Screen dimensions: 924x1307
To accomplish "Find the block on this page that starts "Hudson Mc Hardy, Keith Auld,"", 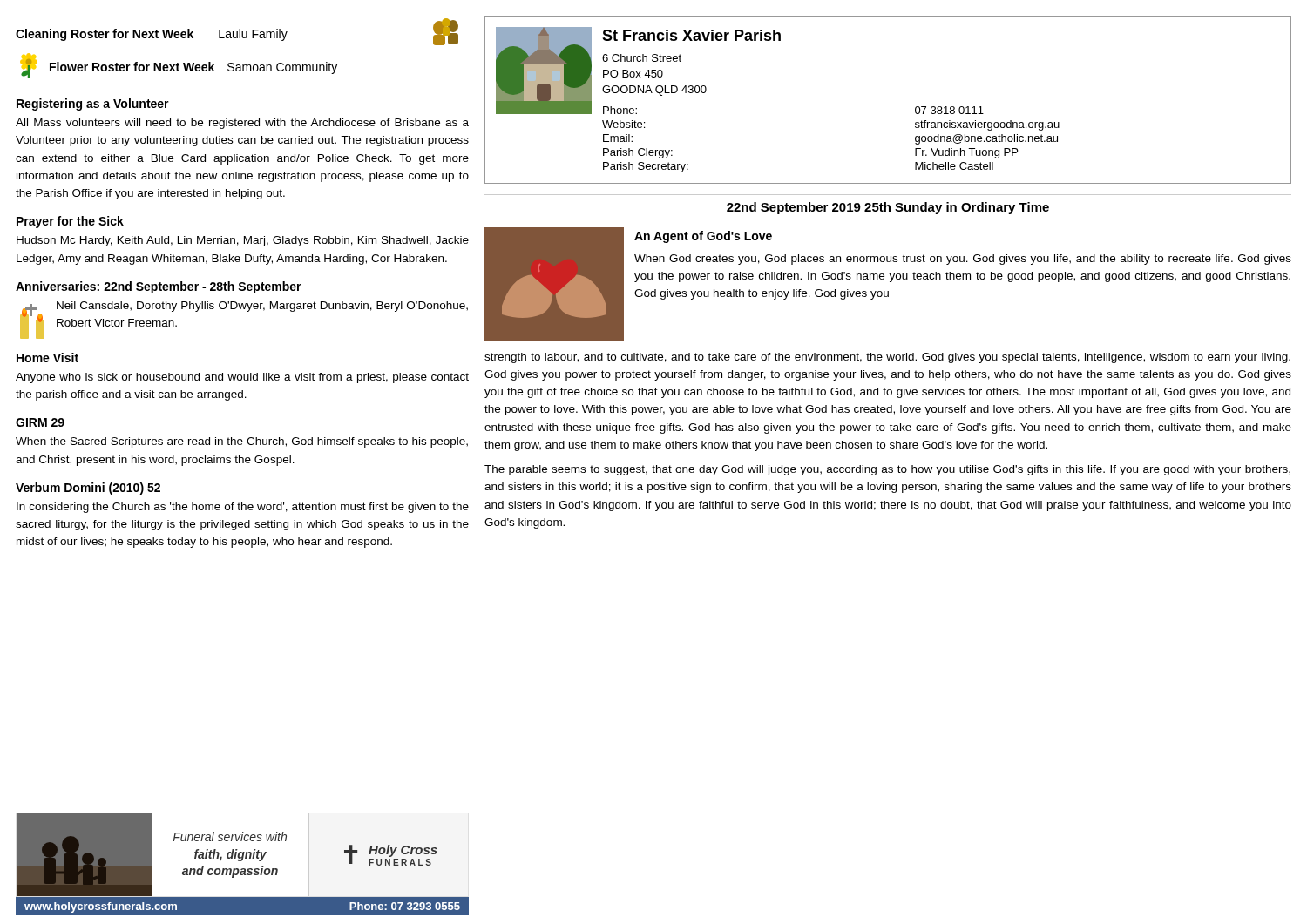I will (242, 249).
